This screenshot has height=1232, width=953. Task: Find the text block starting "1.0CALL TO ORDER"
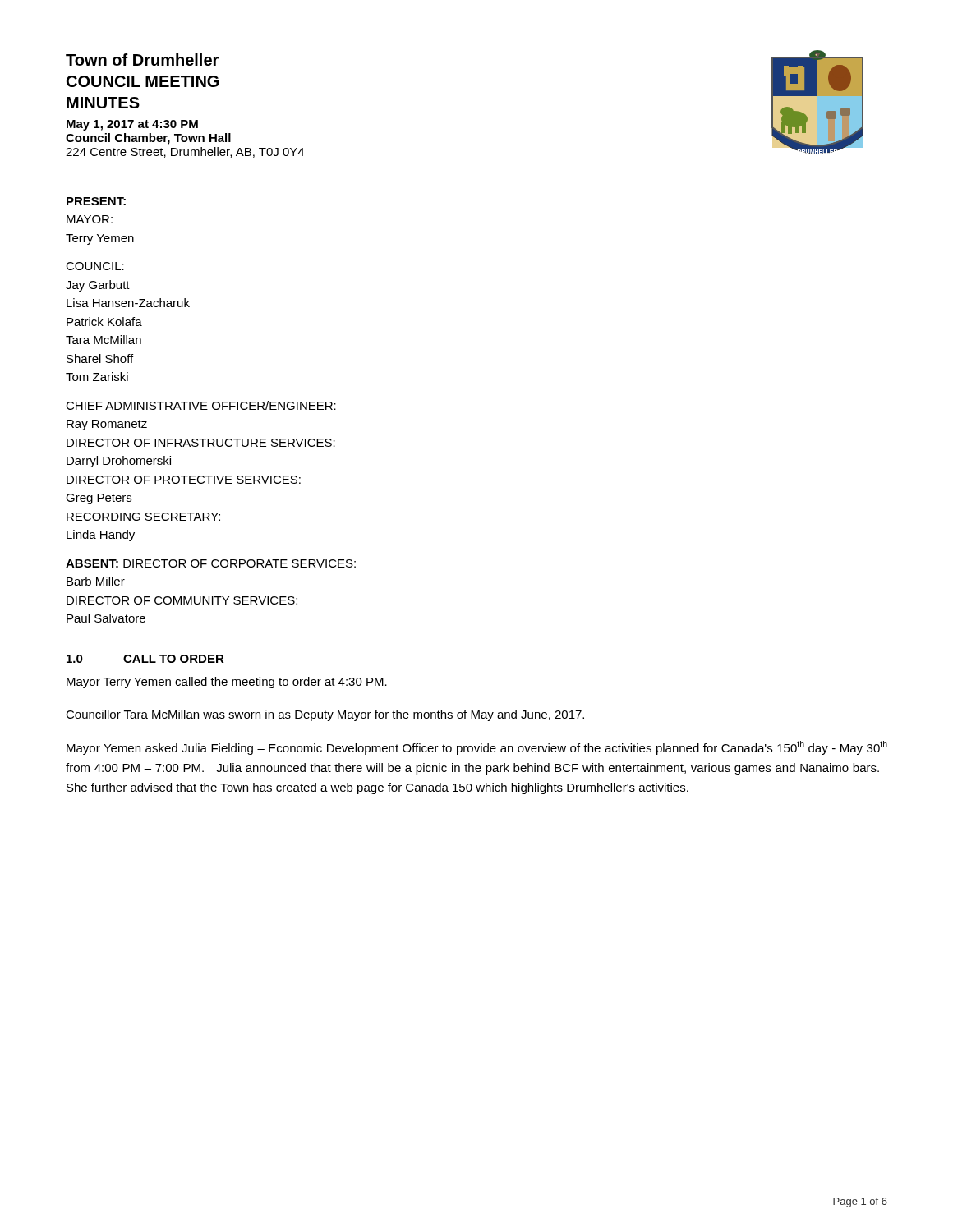tap(145, 658)
